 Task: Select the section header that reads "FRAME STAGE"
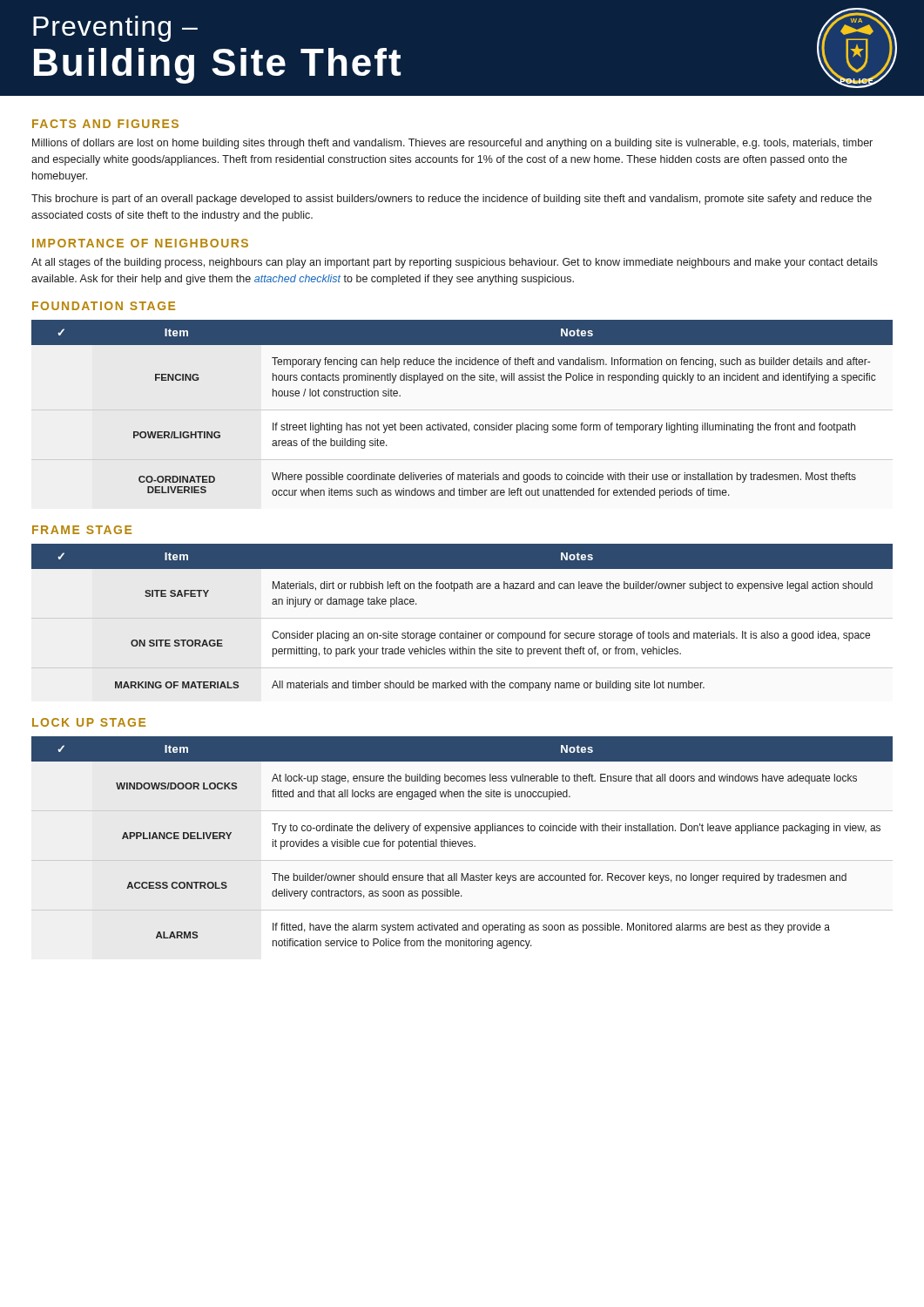click(x=82, y=530)
